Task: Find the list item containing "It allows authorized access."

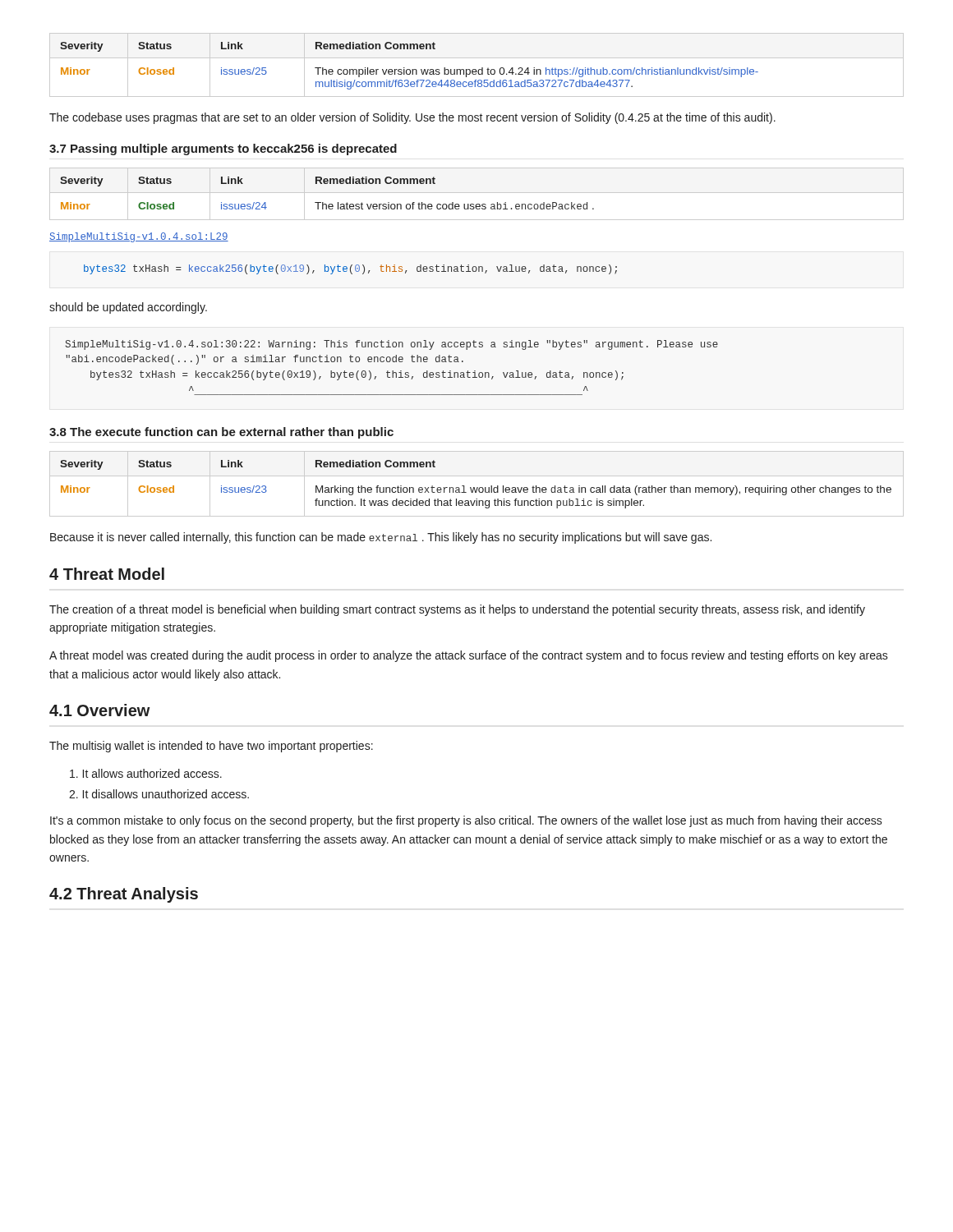Action: pos(146,773)
